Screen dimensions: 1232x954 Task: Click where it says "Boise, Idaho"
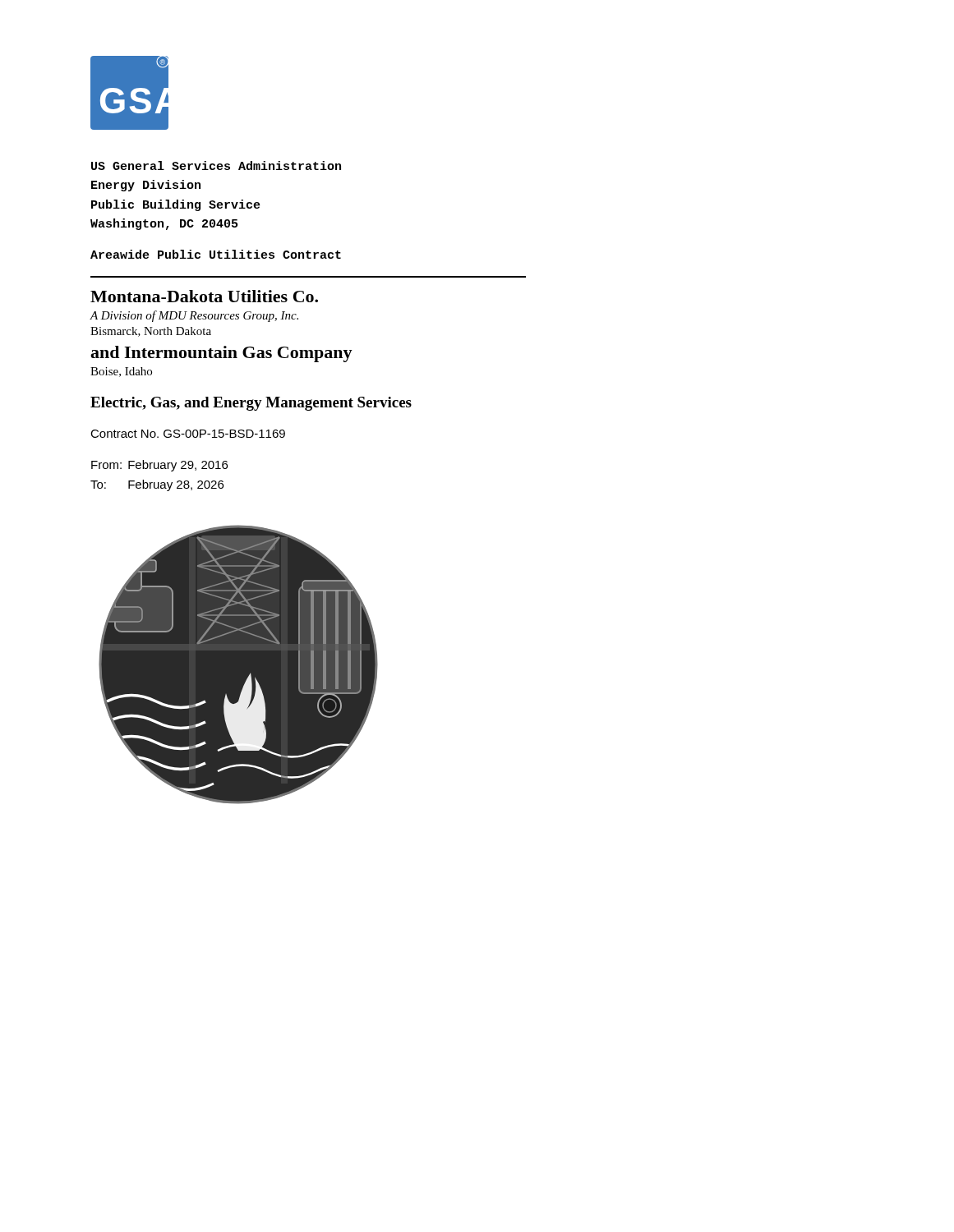[121, 372]
